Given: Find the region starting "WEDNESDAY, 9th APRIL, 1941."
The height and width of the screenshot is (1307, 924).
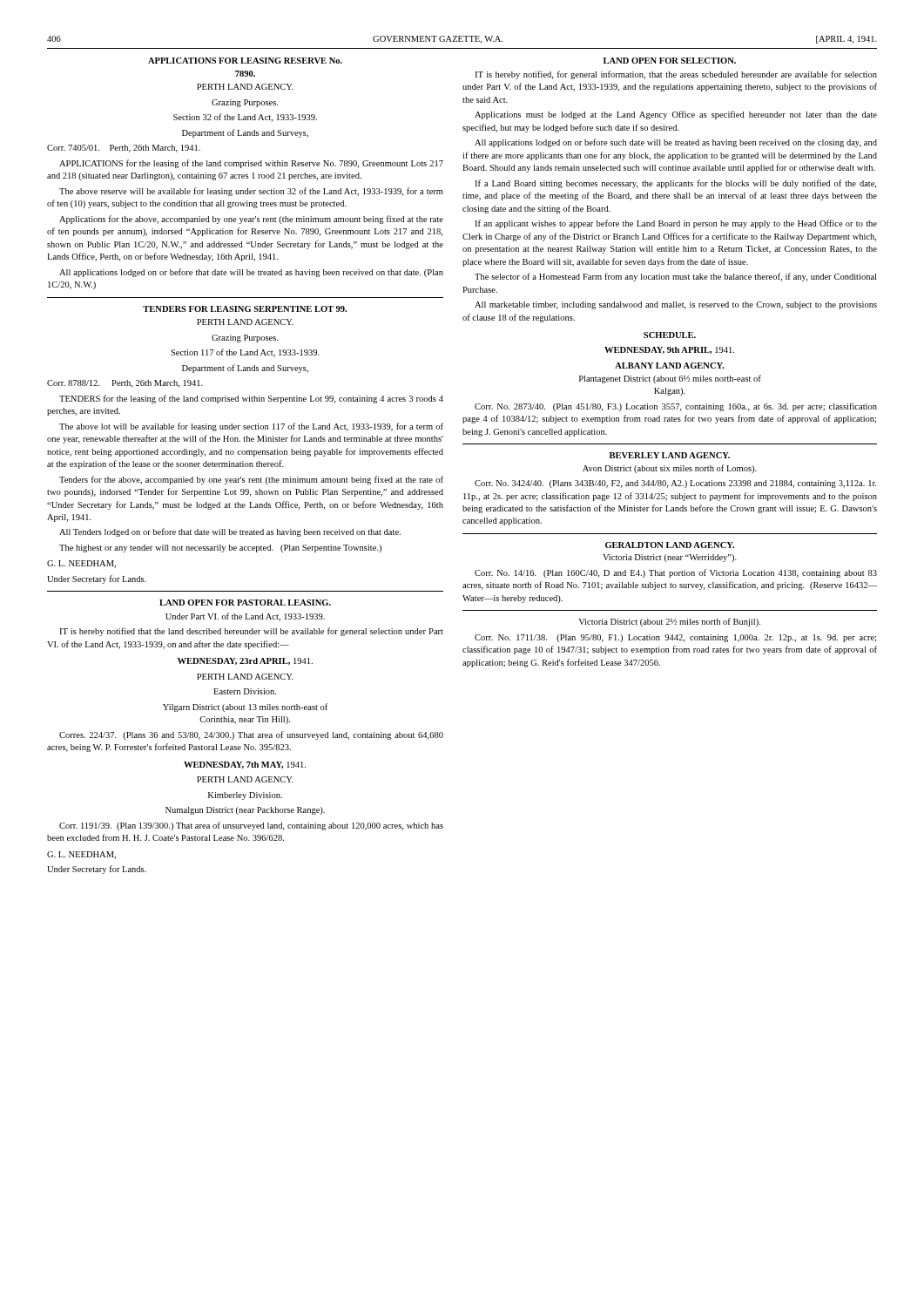Looking at the screenshot, I should click(x=670, y=350).
